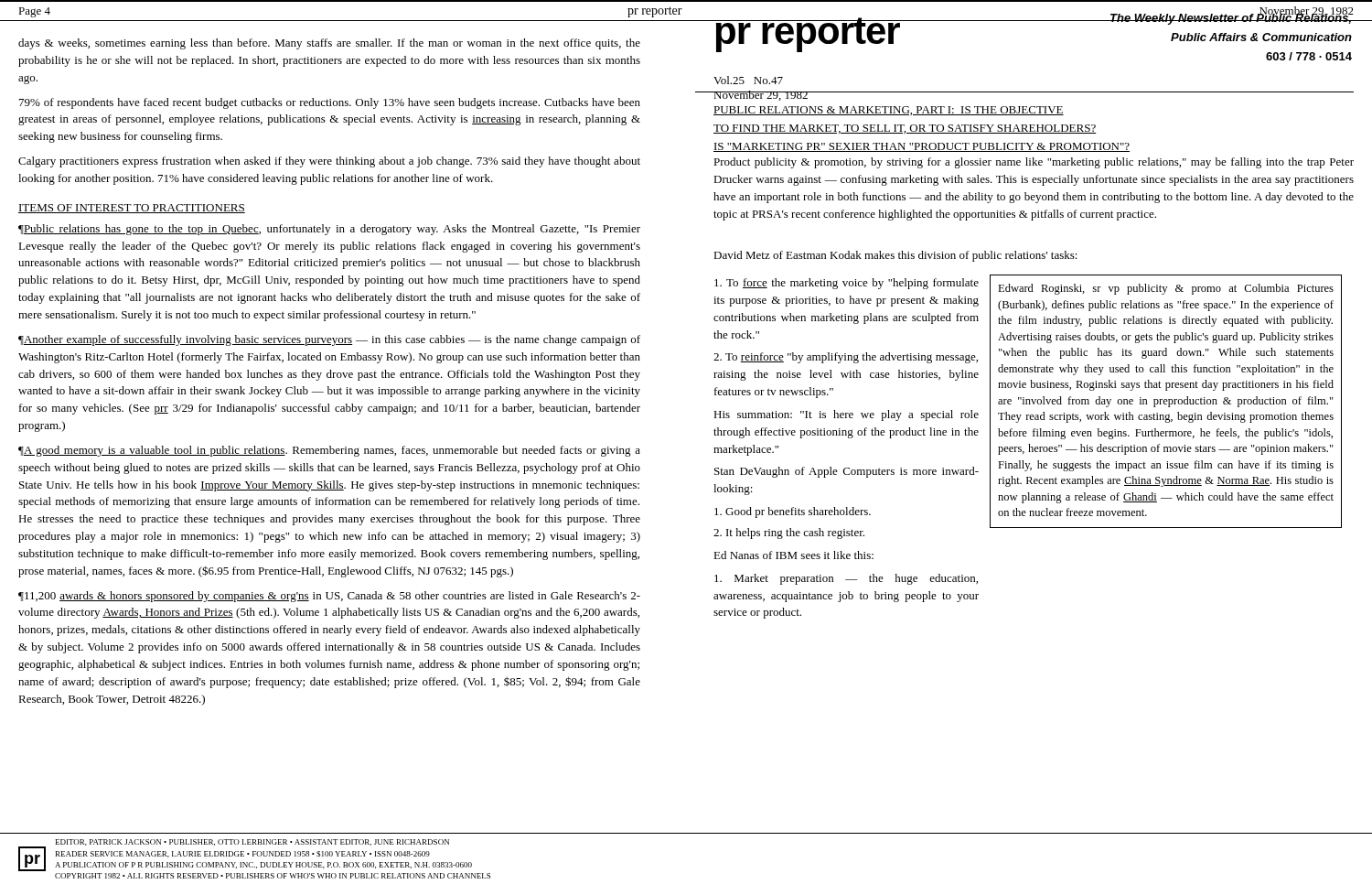Where is the passage that starts "¶Public relations has gone to the"?
1372x884 pixels.
(329, 271)
